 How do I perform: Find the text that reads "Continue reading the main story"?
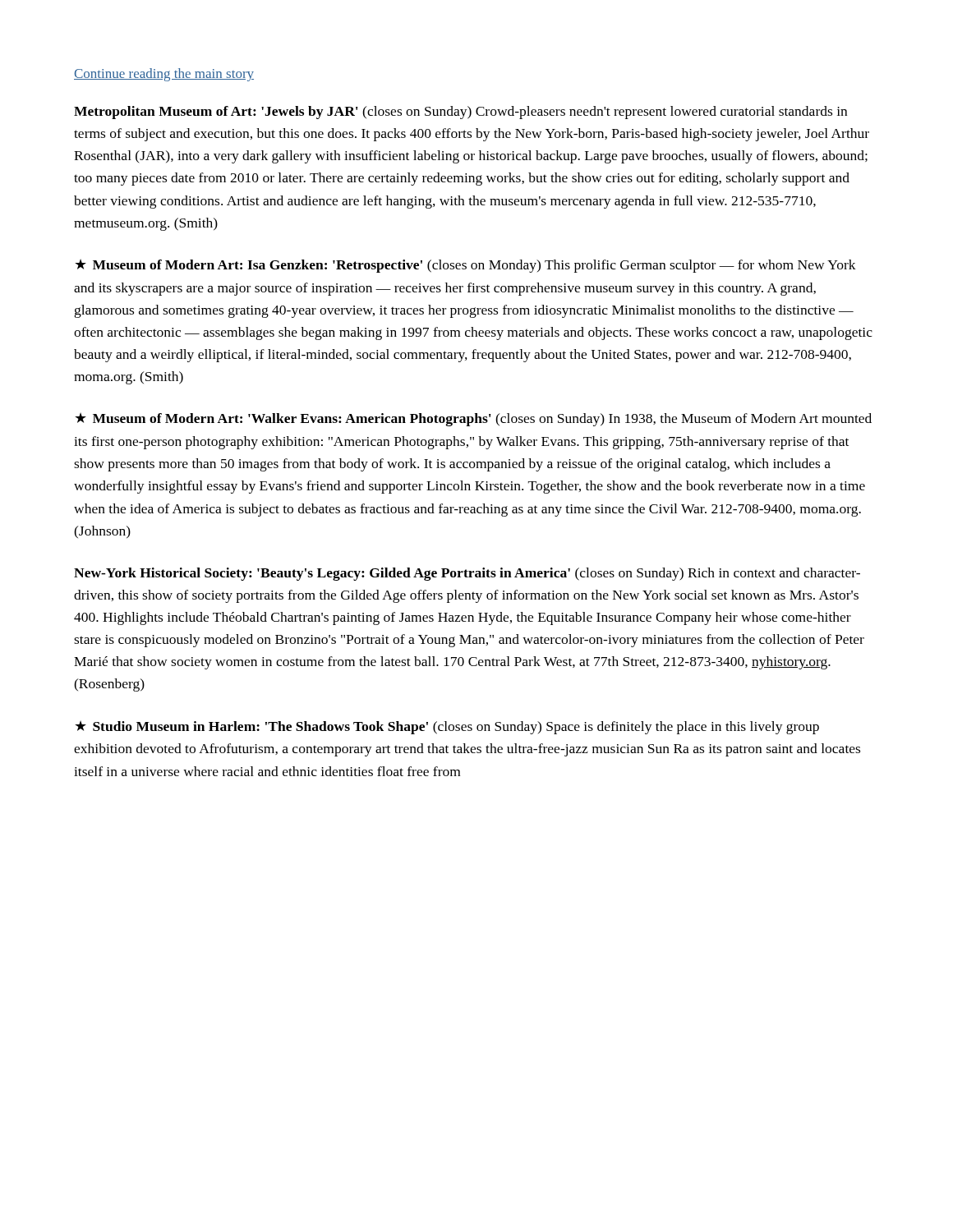coord(164,75)
